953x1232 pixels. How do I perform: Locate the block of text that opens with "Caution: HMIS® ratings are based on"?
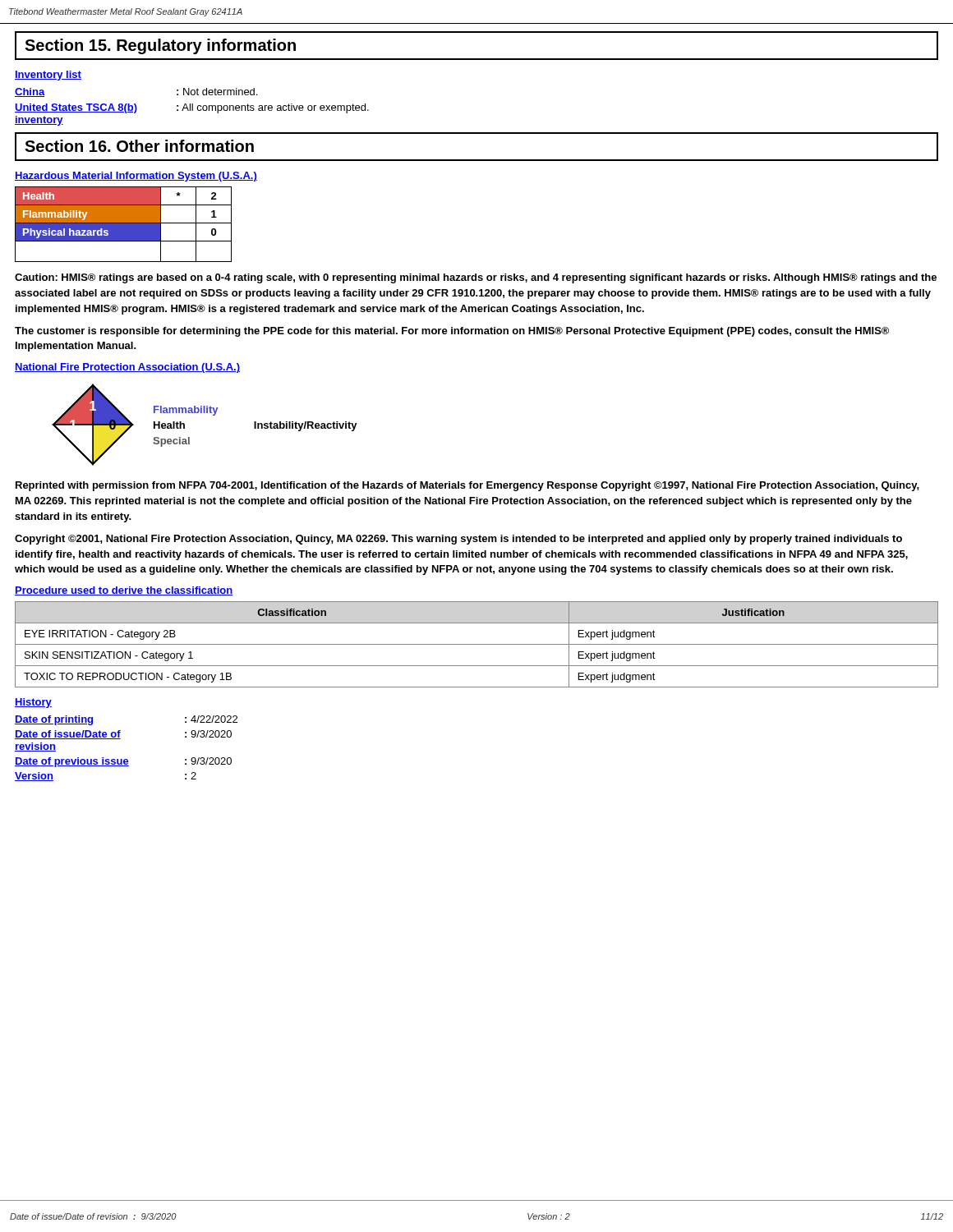click(476, 293)
